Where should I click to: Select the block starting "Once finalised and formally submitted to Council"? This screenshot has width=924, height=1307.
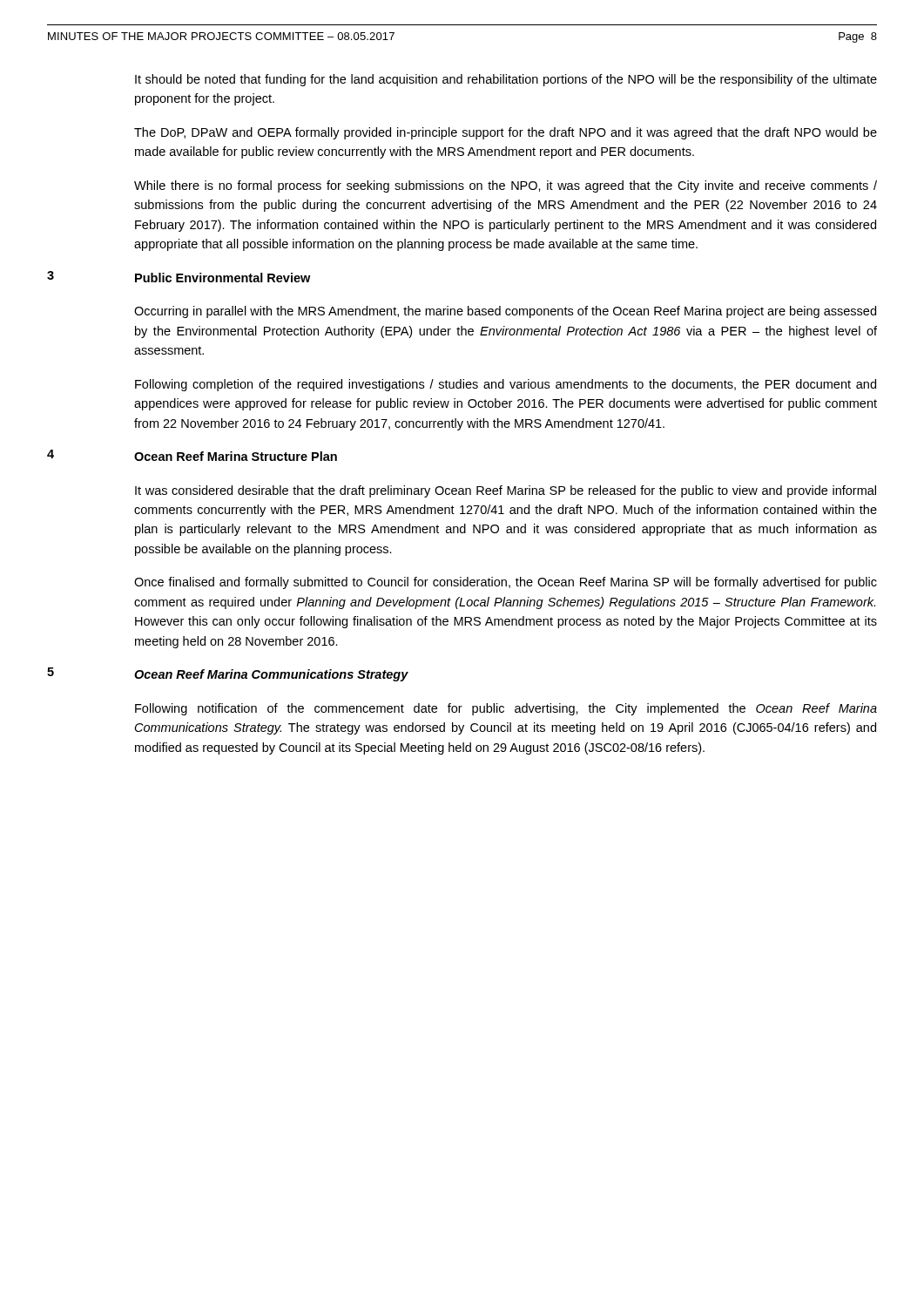click(x=506, y=612)
